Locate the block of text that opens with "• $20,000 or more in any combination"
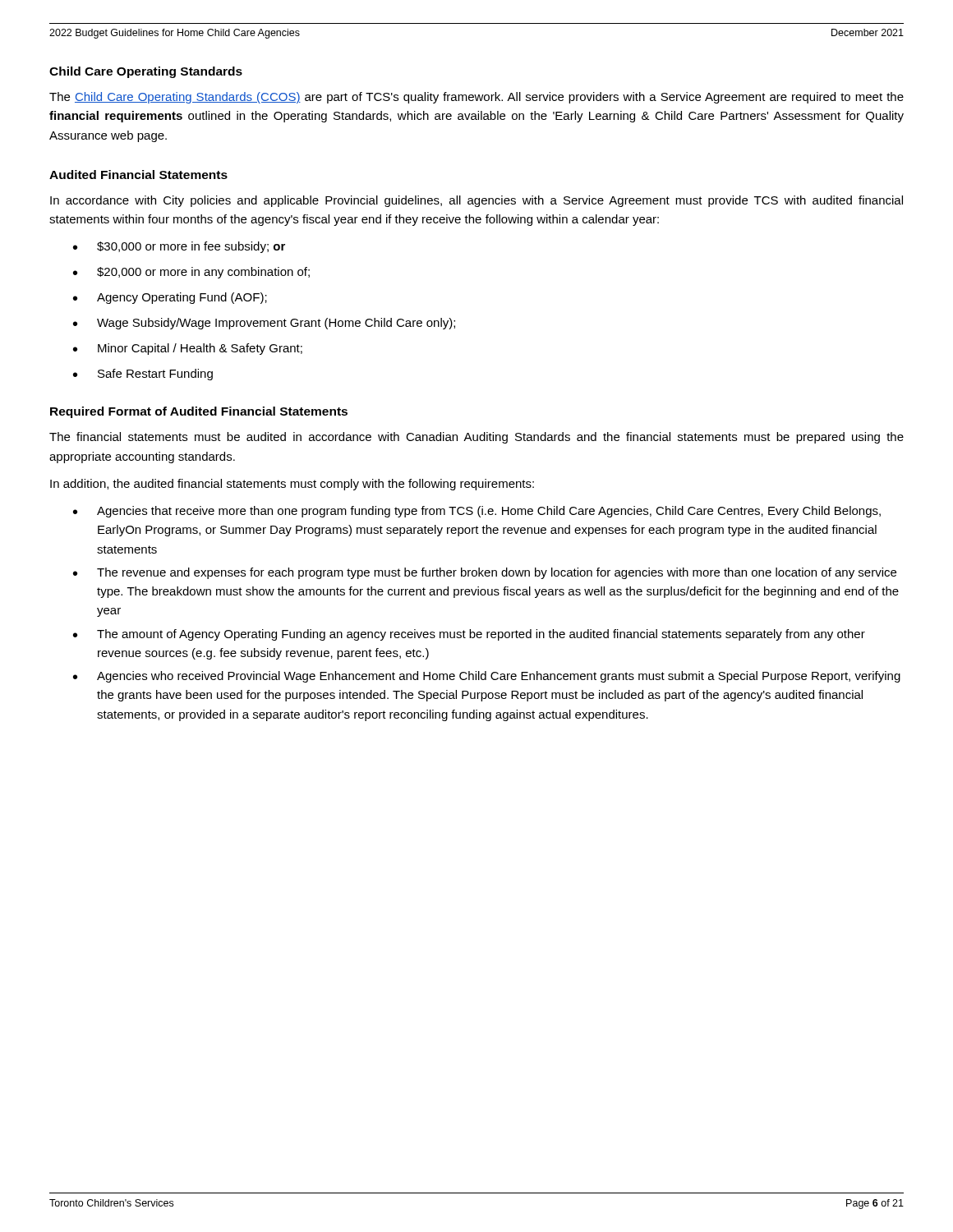This screenshot has height=1232, width=953. (191, 273)
